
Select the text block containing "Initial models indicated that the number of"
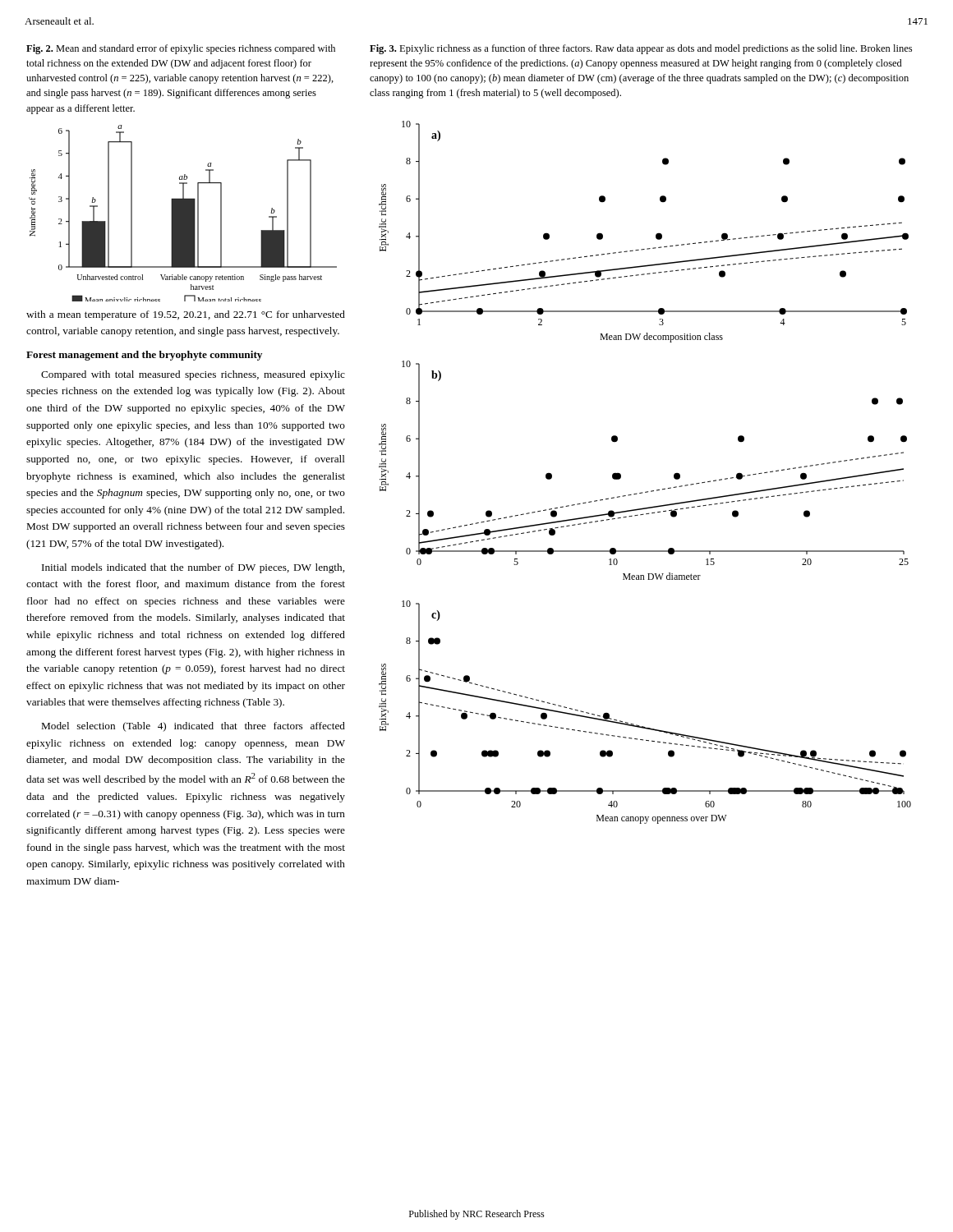(x=186, y=634)
